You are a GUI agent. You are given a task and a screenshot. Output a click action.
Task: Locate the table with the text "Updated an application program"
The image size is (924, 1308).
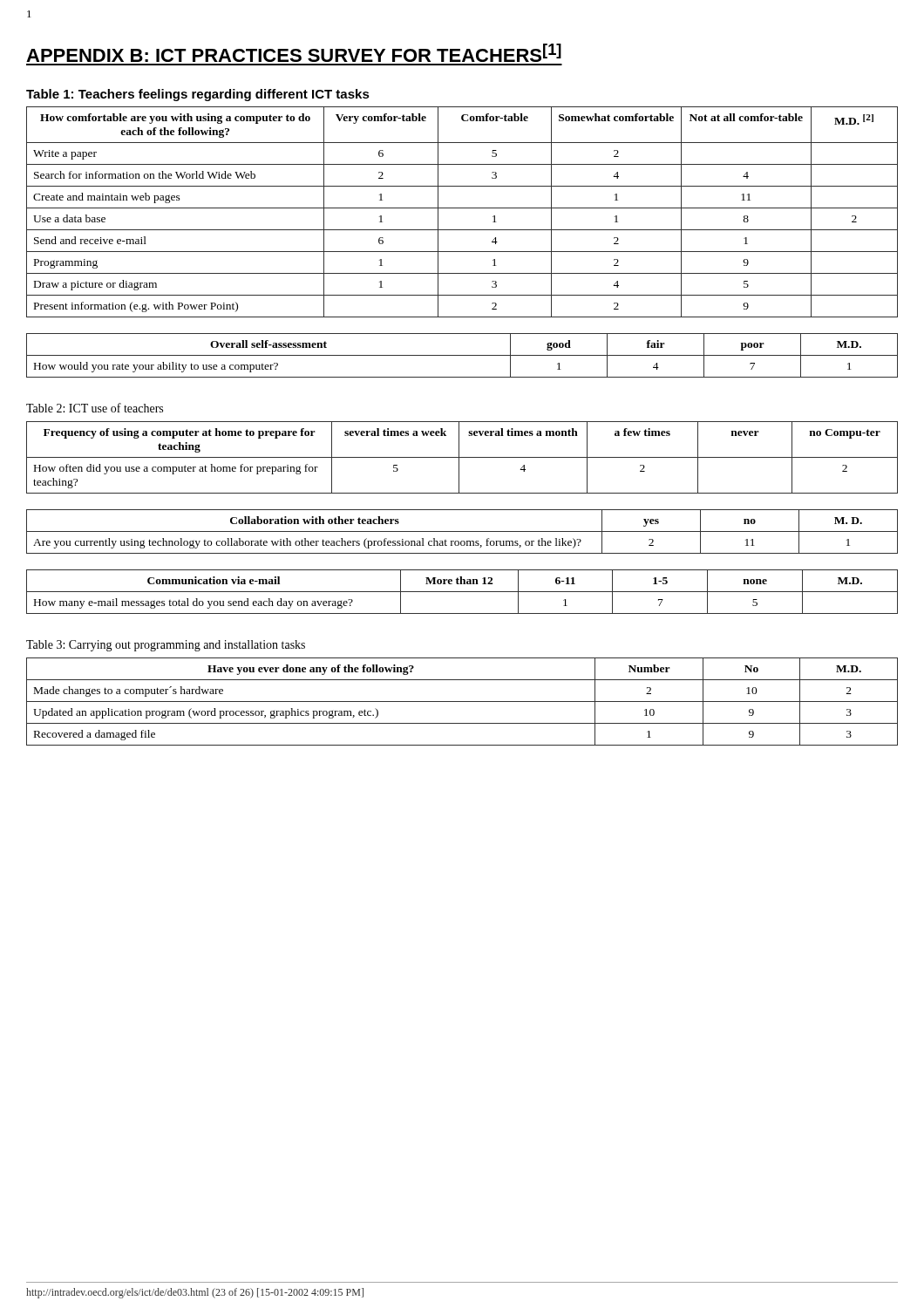462,702
